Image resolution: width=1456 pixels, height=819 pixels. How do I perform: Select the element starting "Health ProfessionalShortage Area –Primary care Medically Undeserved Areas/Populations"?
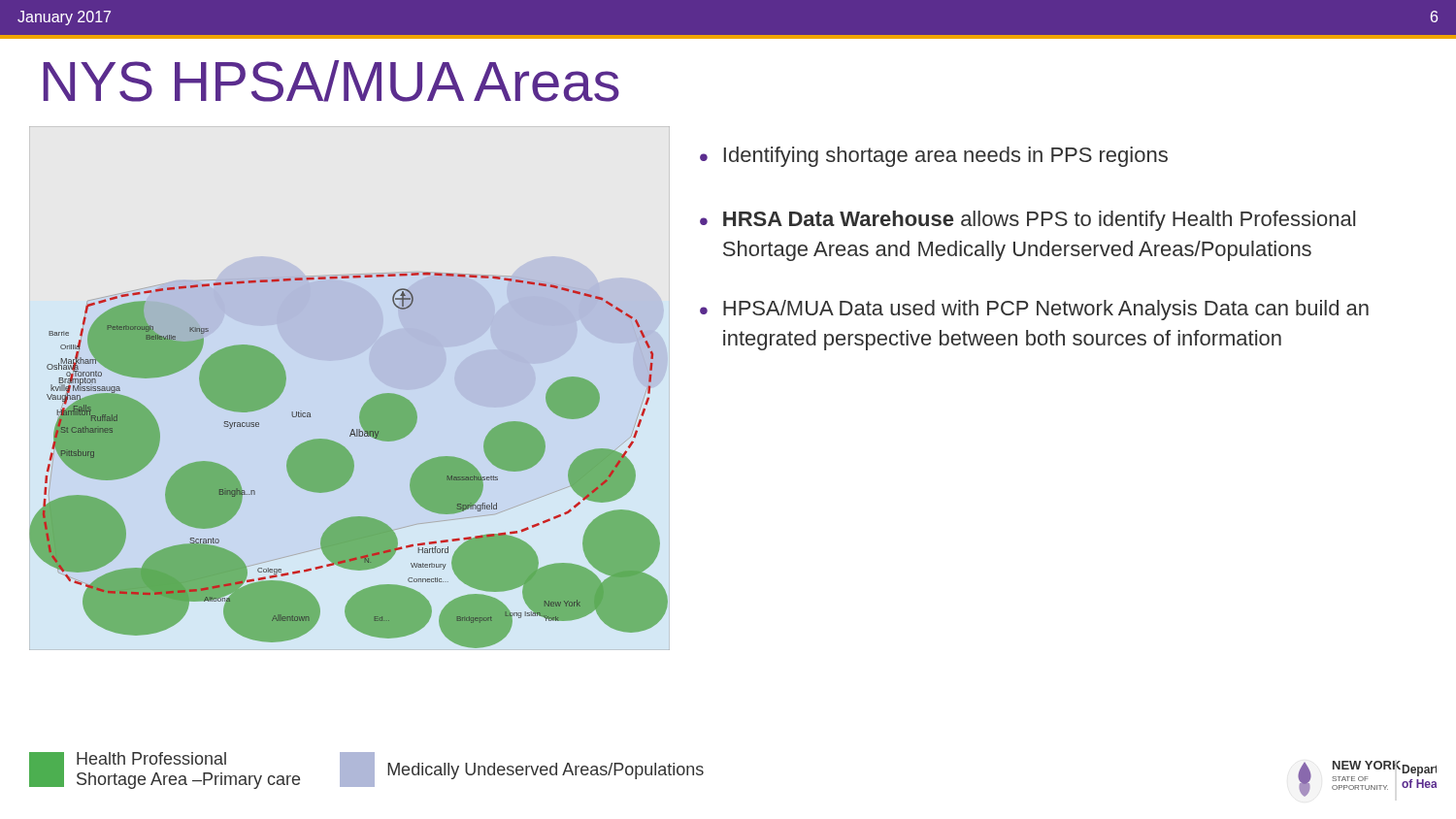point(367,770)
